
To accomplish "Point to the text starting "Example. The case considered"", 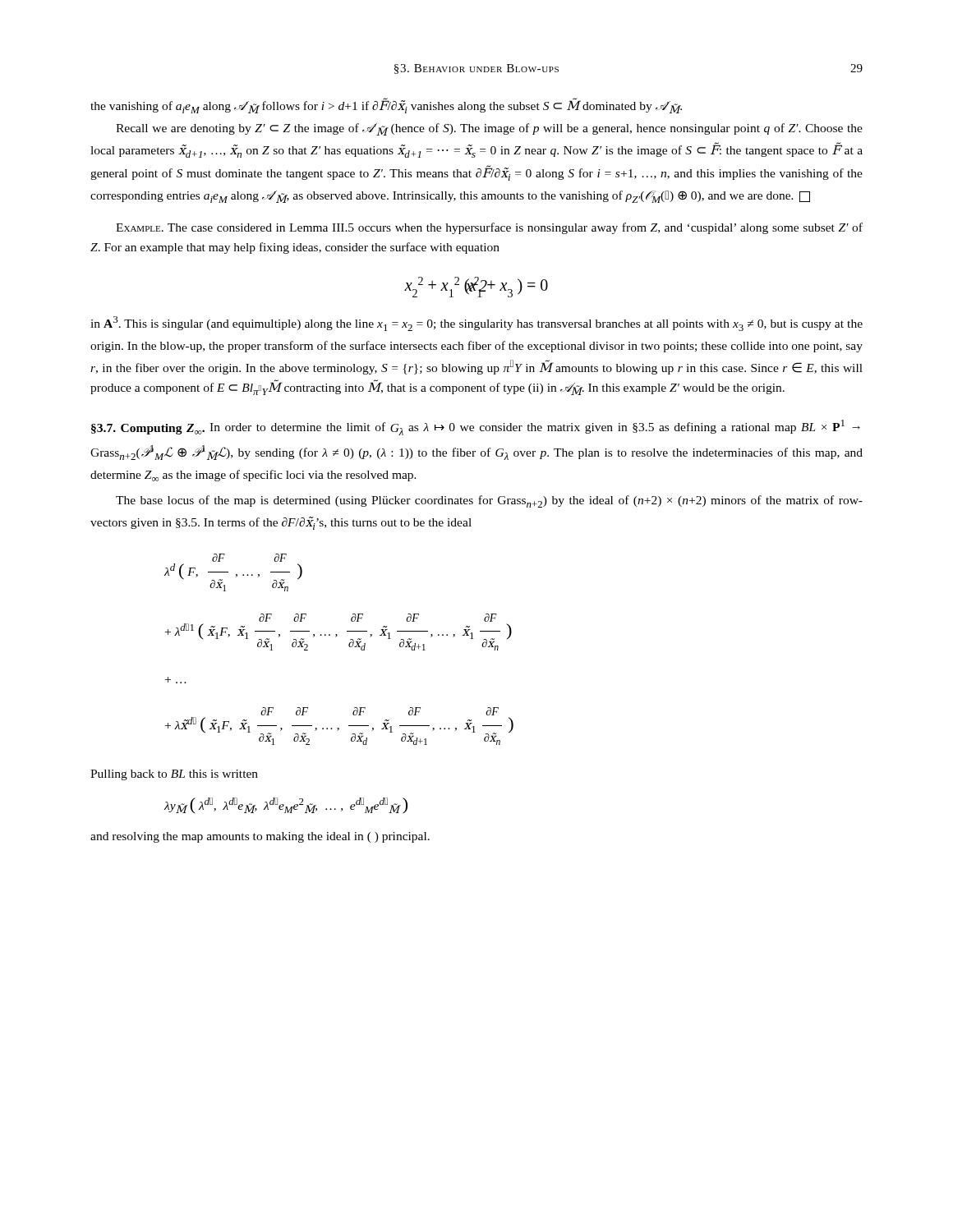I will pyautogui.click(x=476, y=237).
